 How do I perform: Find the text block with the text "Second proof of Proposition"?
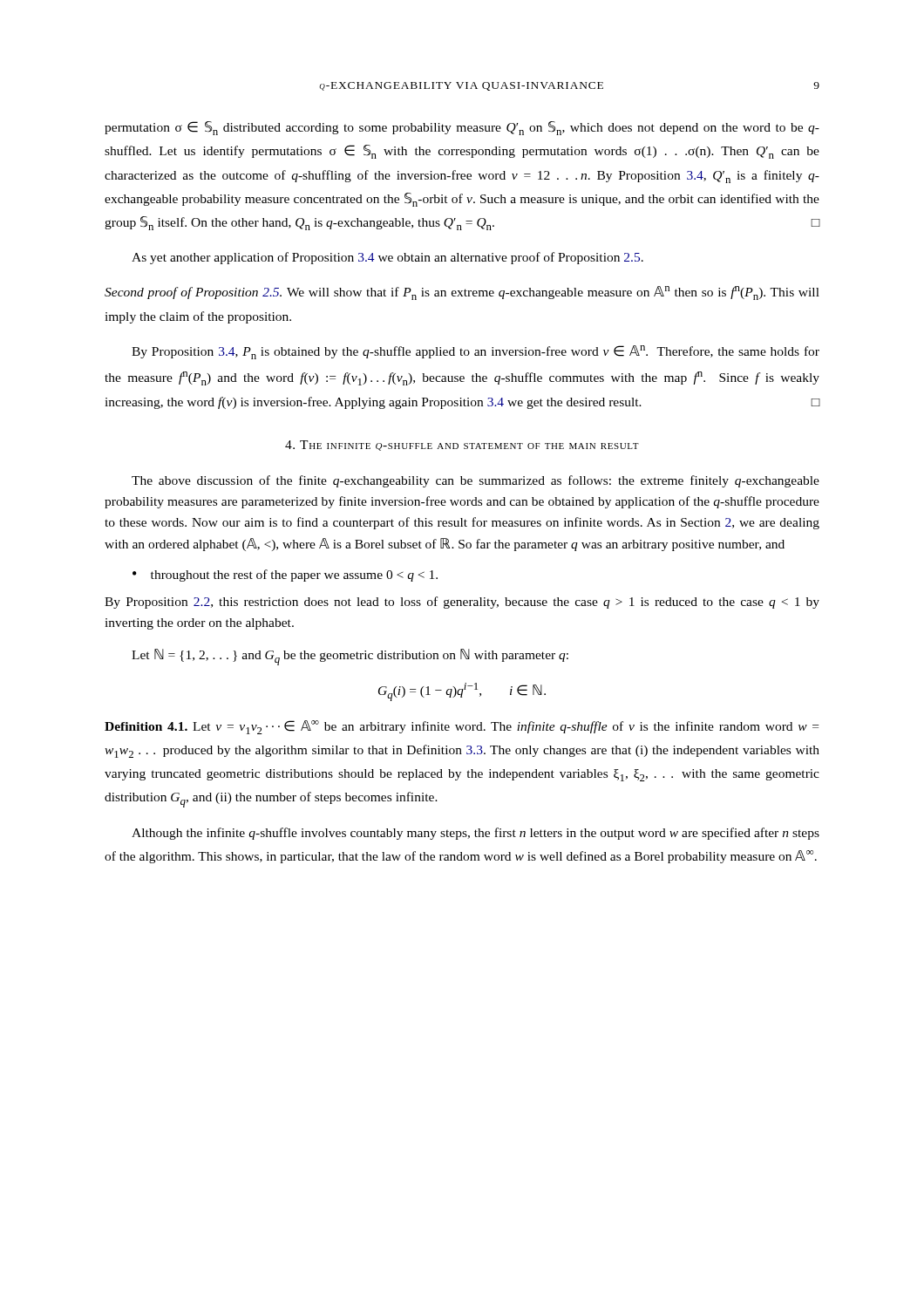[x=462, y=303]
